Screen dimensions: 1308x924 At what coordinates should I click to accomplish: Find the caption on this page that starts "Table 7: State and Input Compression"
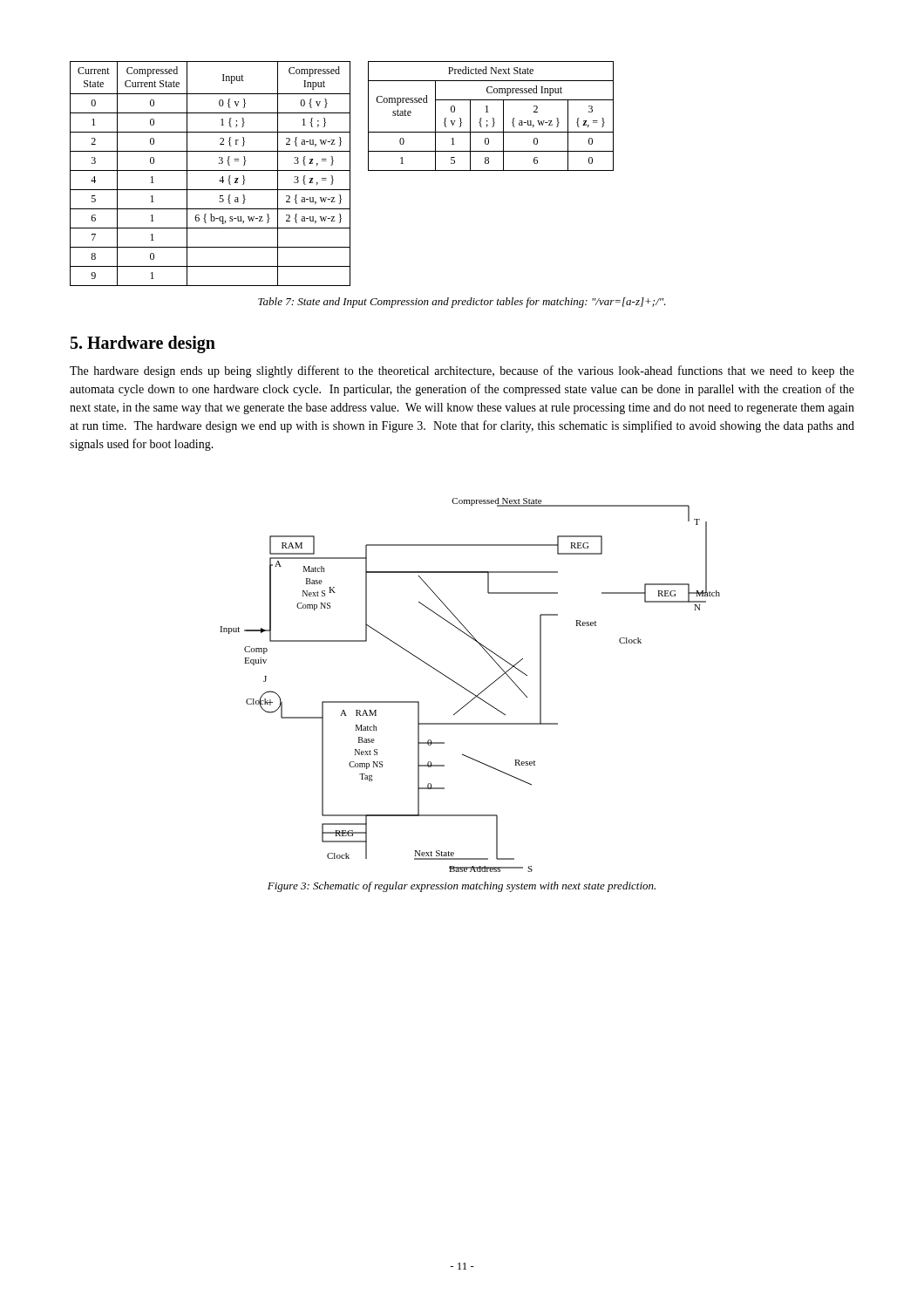click(x=462, y=301)
